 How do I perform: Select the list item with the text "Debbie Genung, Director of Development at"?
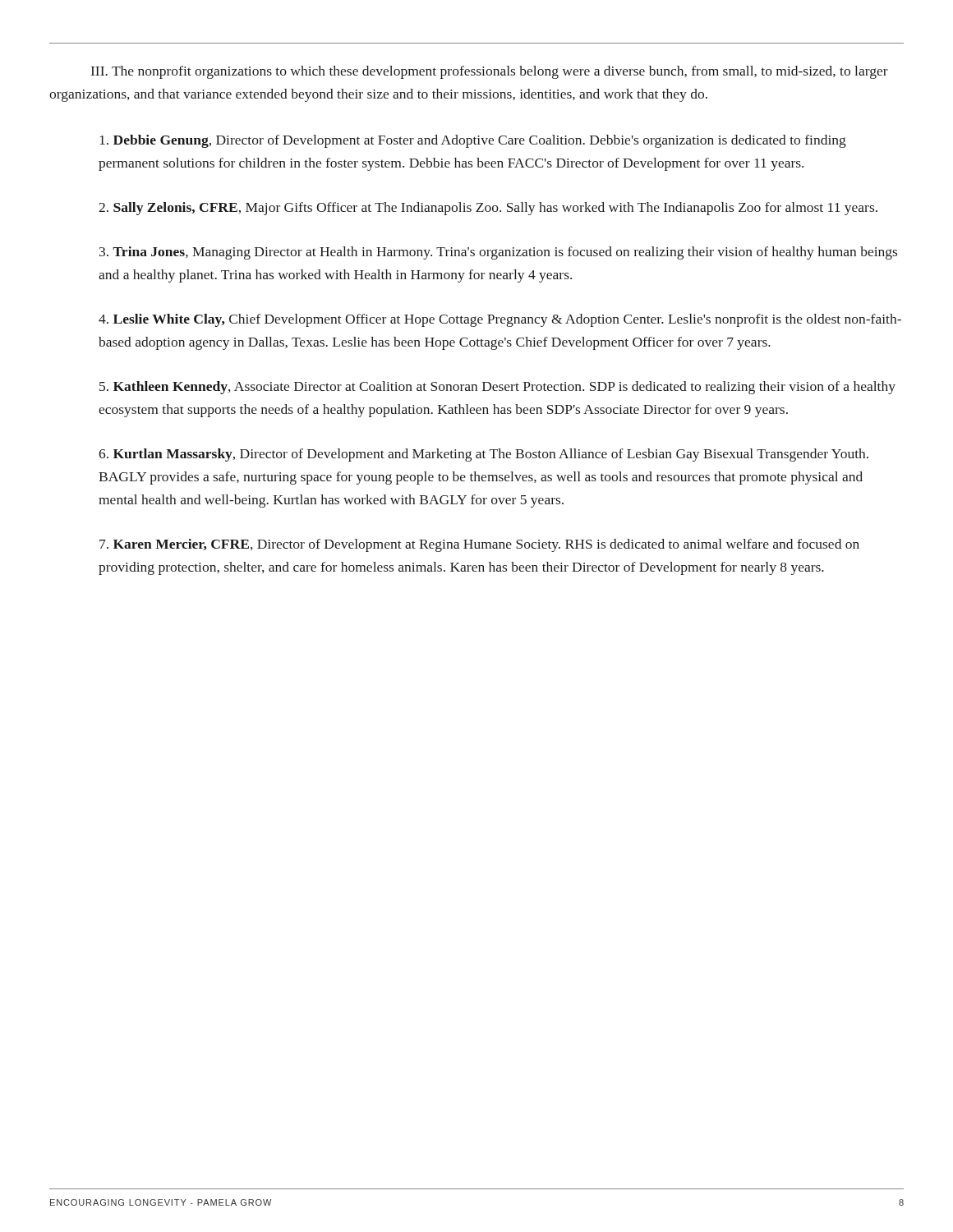(x=472, y=151)
